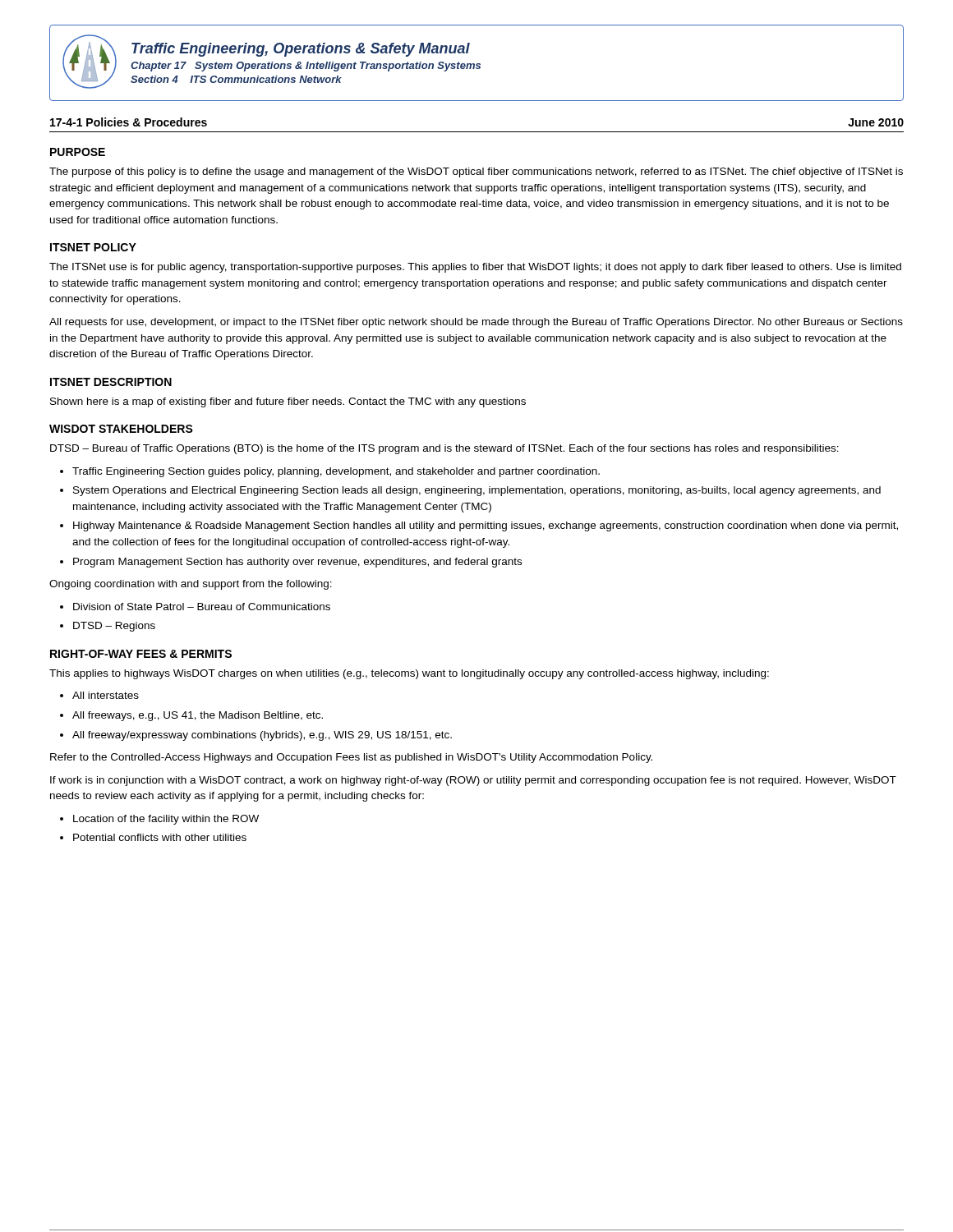Screen dimensions: 1232x953
Task: Navigate to the region starting "DTSD – Regions"
Action: [x=114, y=626]
